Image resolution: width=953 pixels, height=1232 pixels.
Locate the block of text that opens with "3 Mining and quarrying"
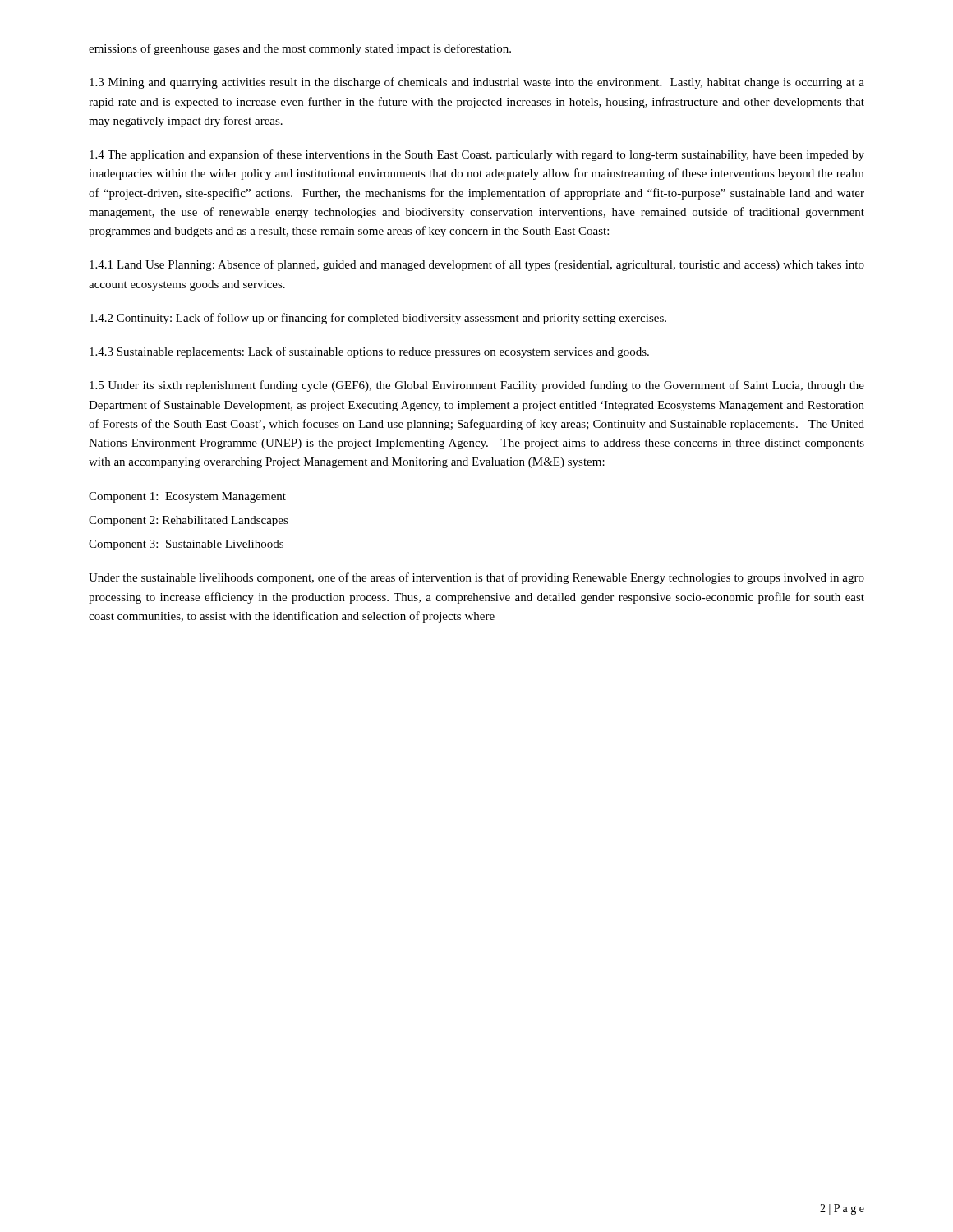[476, 101]
